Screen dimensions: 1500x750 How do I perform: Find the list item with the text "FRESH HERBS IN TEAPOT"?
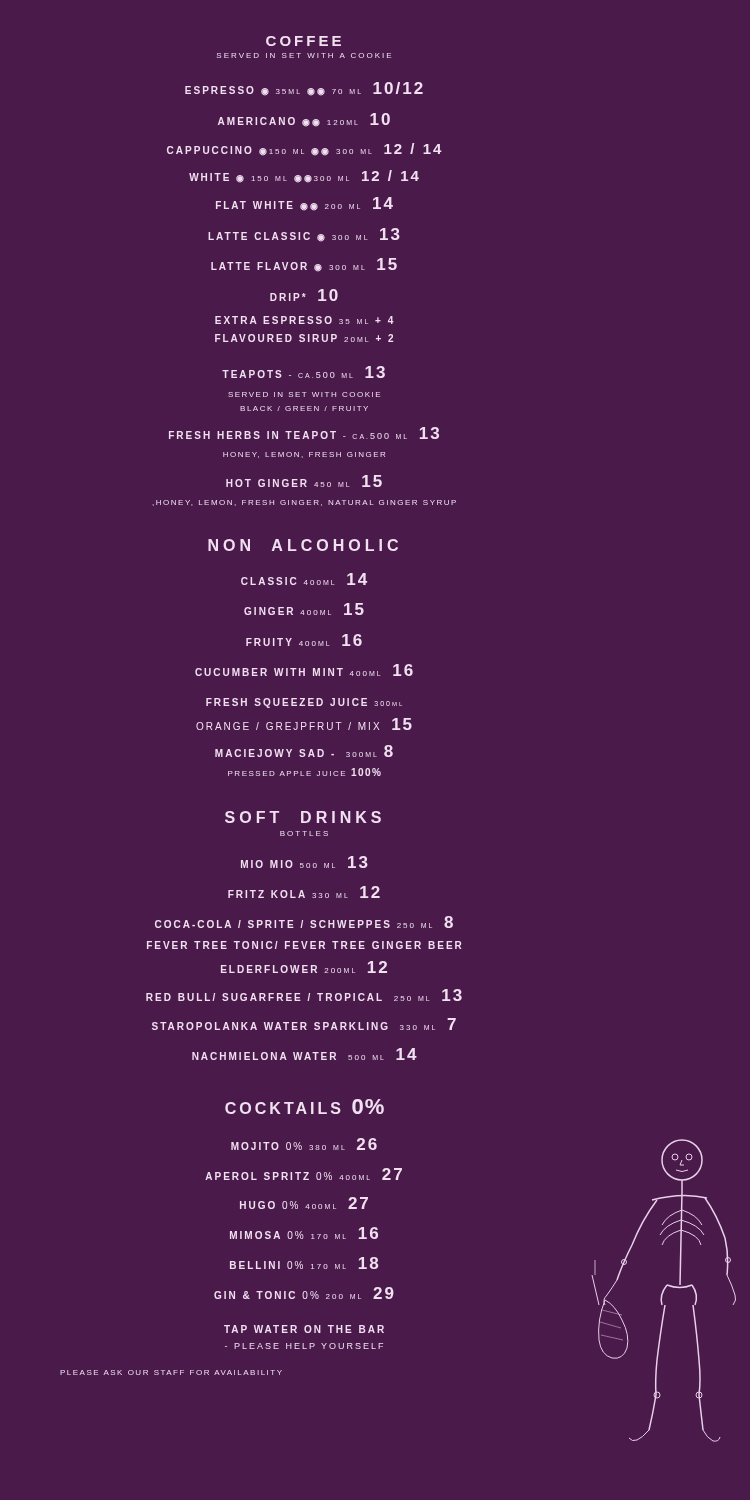pos(305,434)
